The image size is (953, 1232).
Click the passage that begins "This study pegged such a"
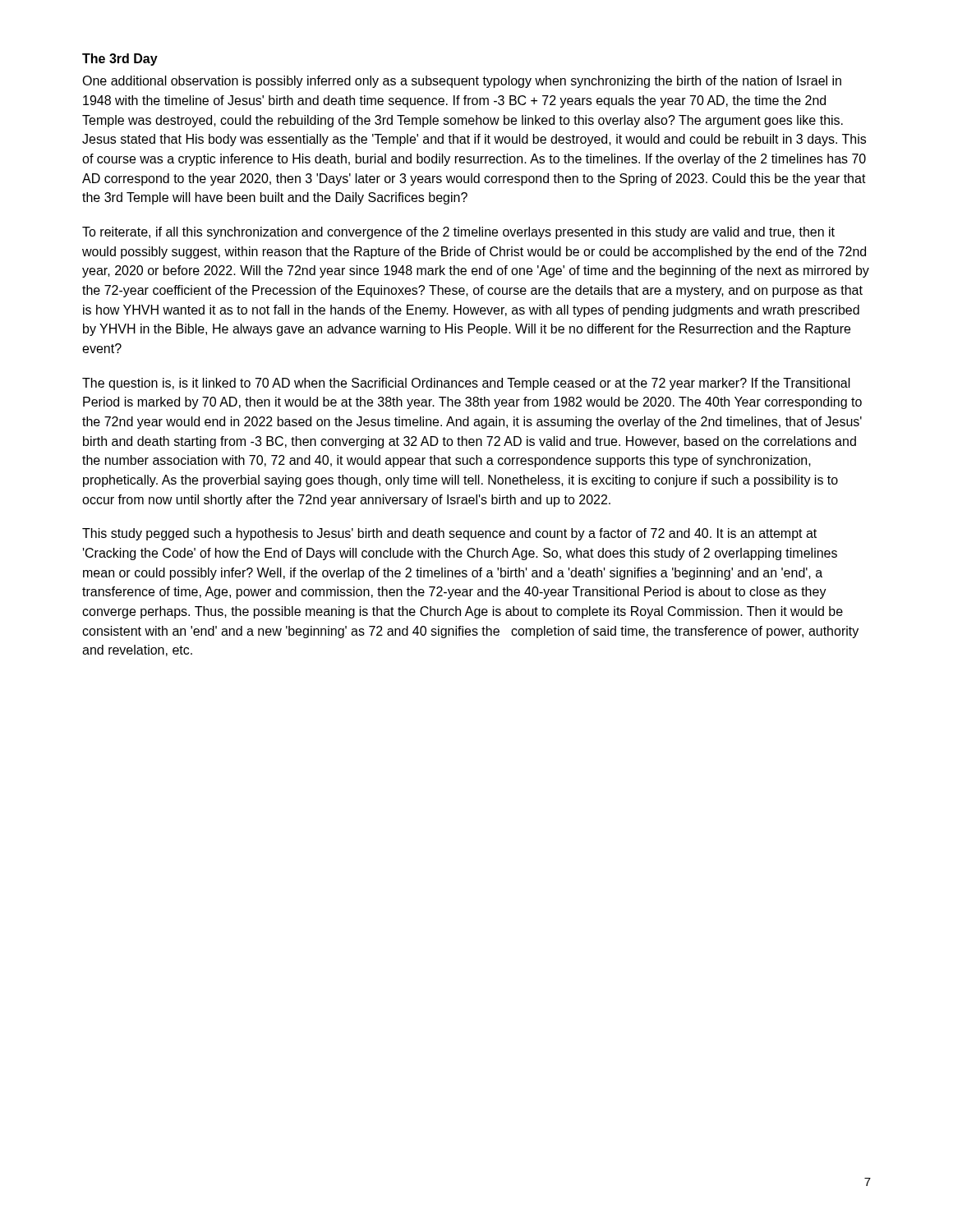tap(470, 592)
